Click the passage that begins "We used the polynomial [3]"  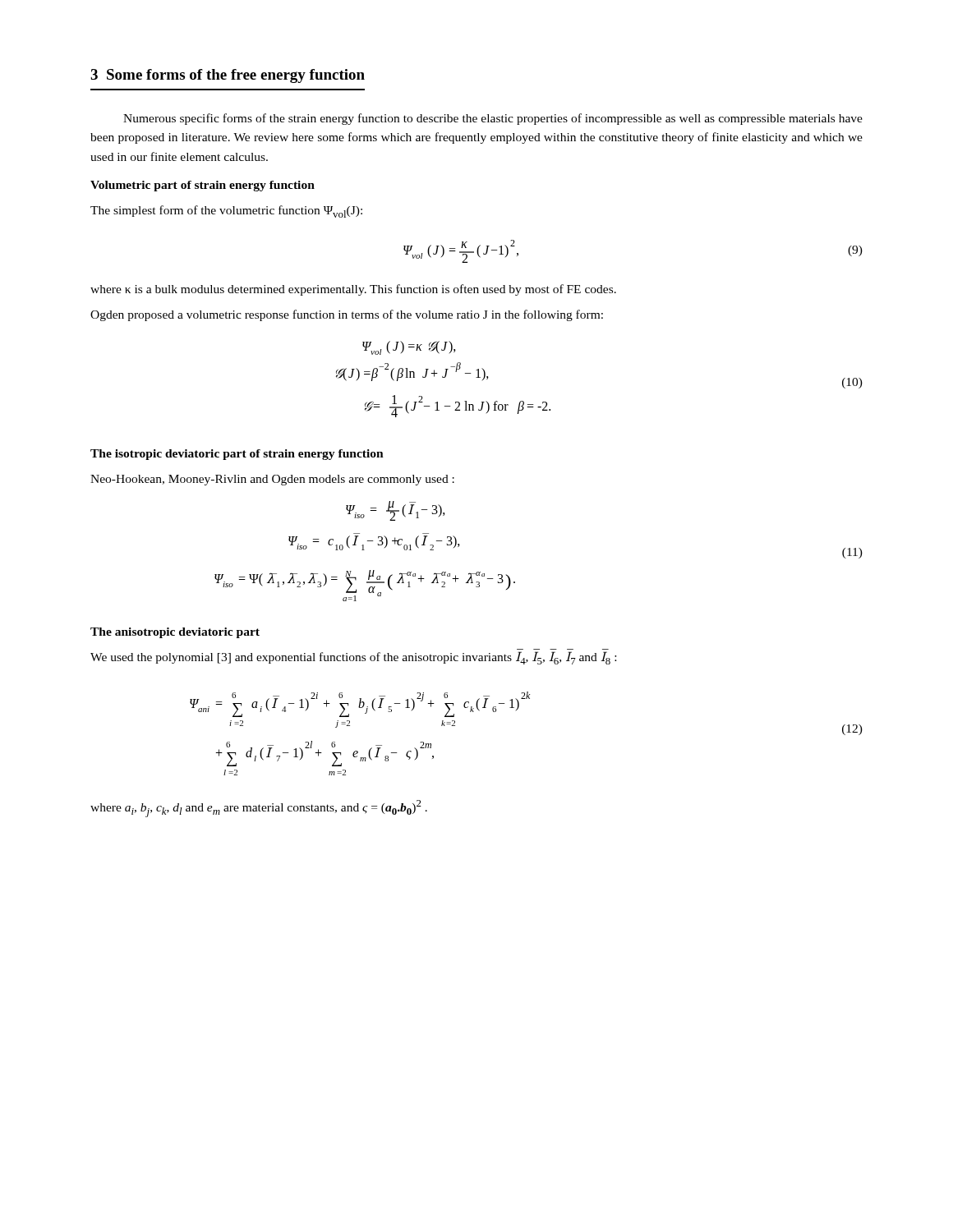(x=476, y=658)
